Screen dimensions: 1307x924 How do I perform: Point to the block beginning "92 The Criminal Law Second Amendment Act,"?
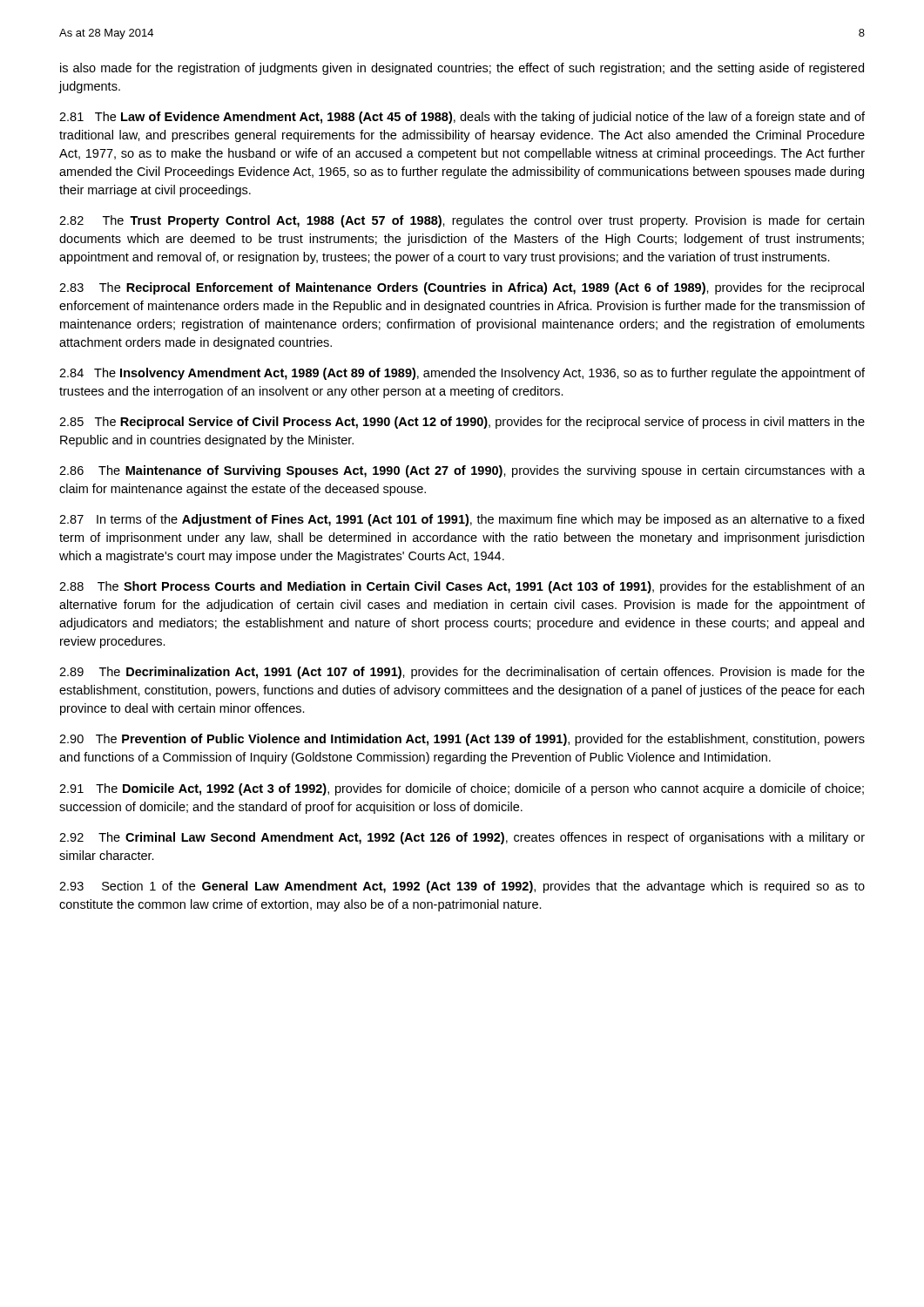(x=462, y=846)
